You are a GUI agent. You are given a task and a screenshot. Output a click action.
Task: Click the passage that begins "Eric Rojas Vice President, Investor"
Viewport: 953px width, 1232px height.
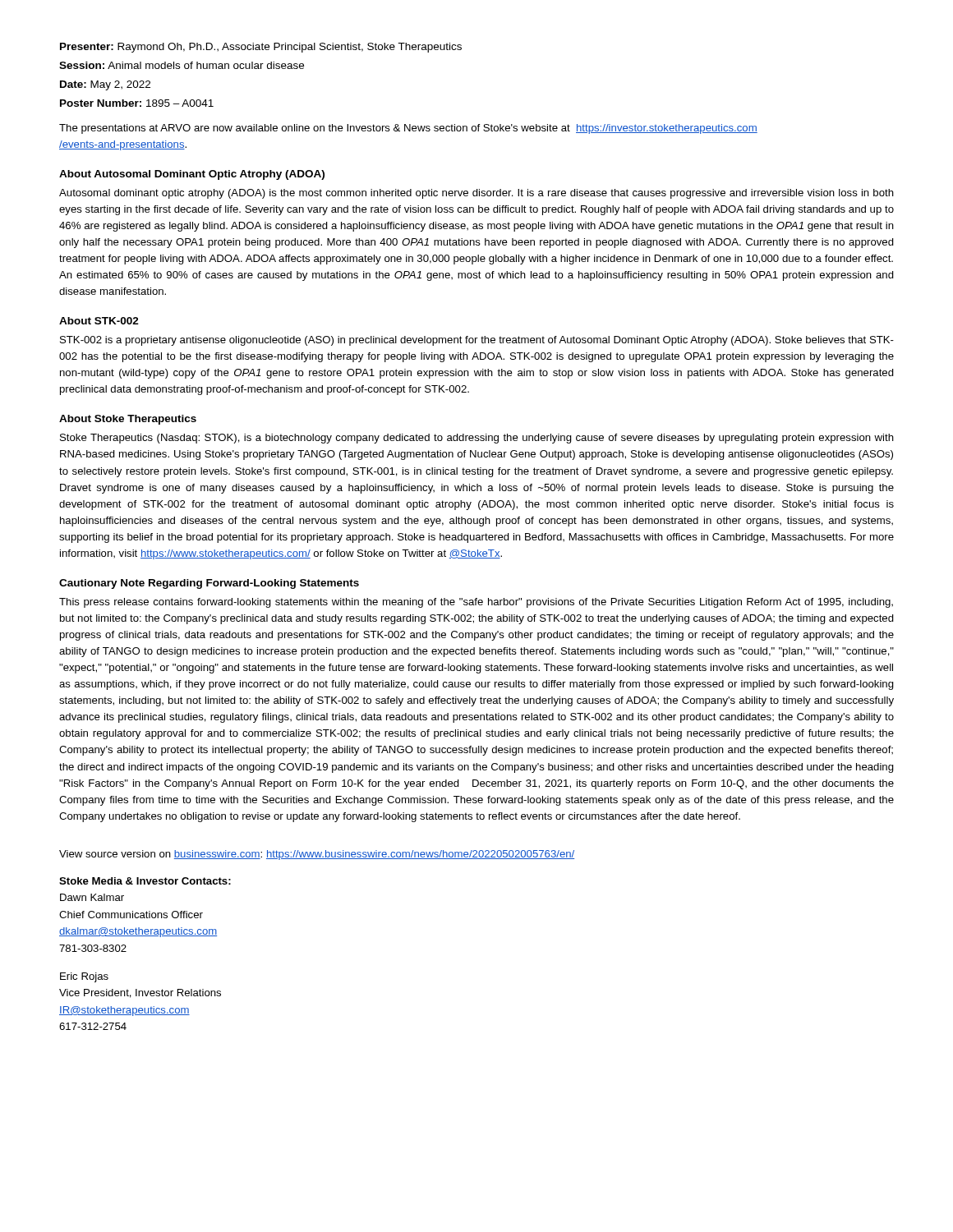[140, 1001]
